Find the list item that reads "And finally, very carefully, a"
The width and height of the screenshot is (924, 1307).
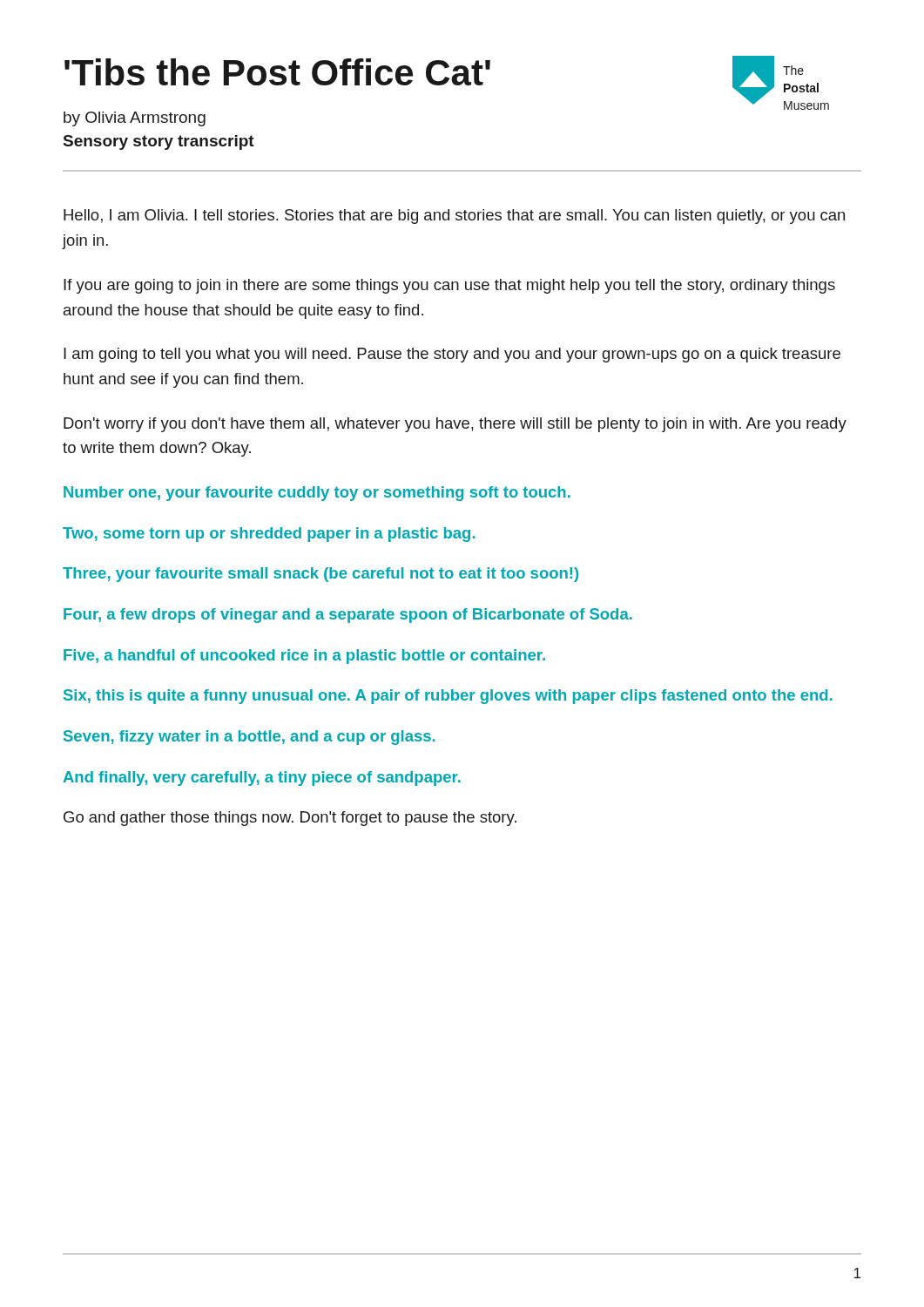462,777
